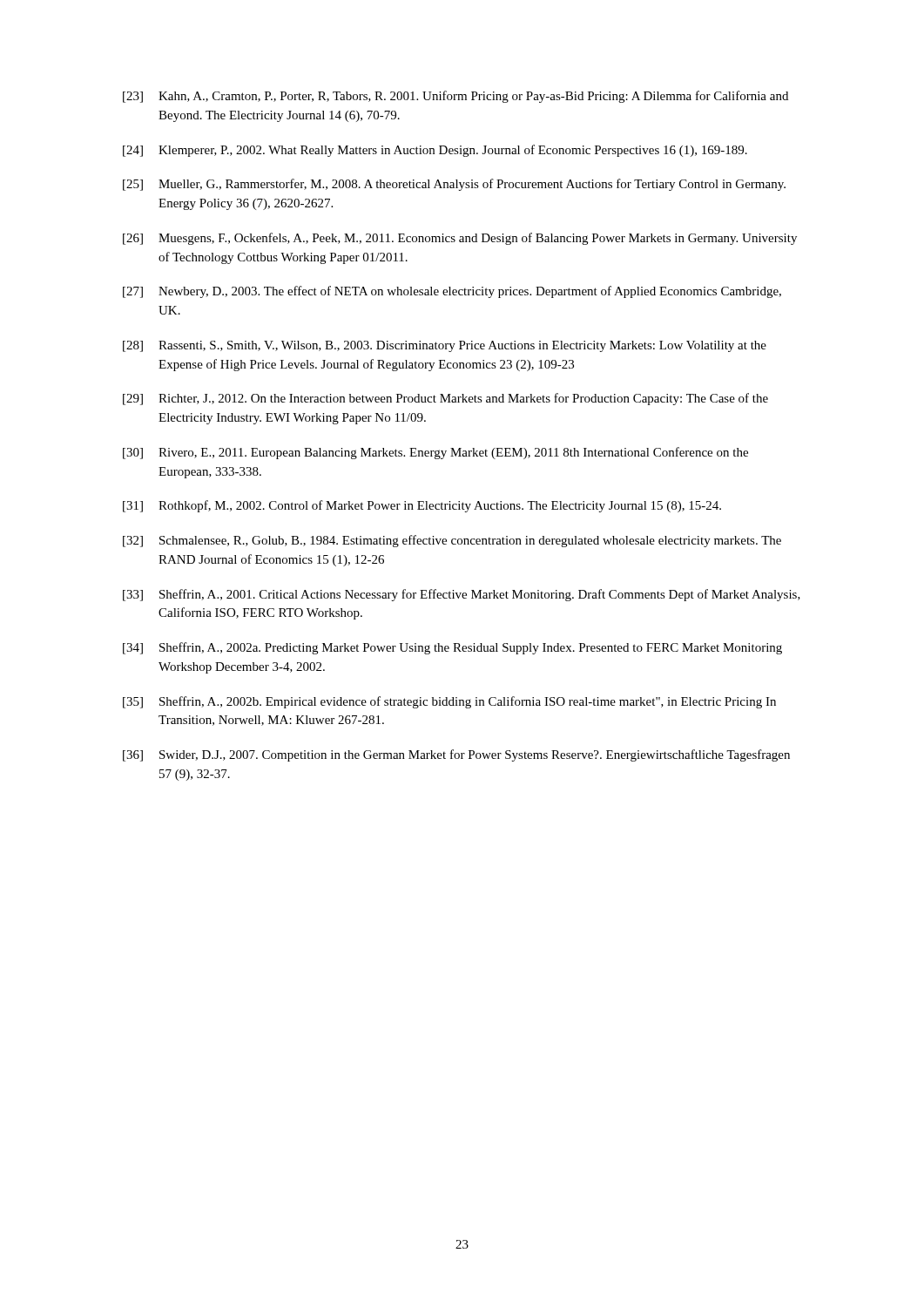Image resolution: width=924 pixels, height=1307 pixels.
Task: Locate the text starting "[30] Rivero, E., 2011. European Balancing Markets. Energy"
Action: pos(462,462)
